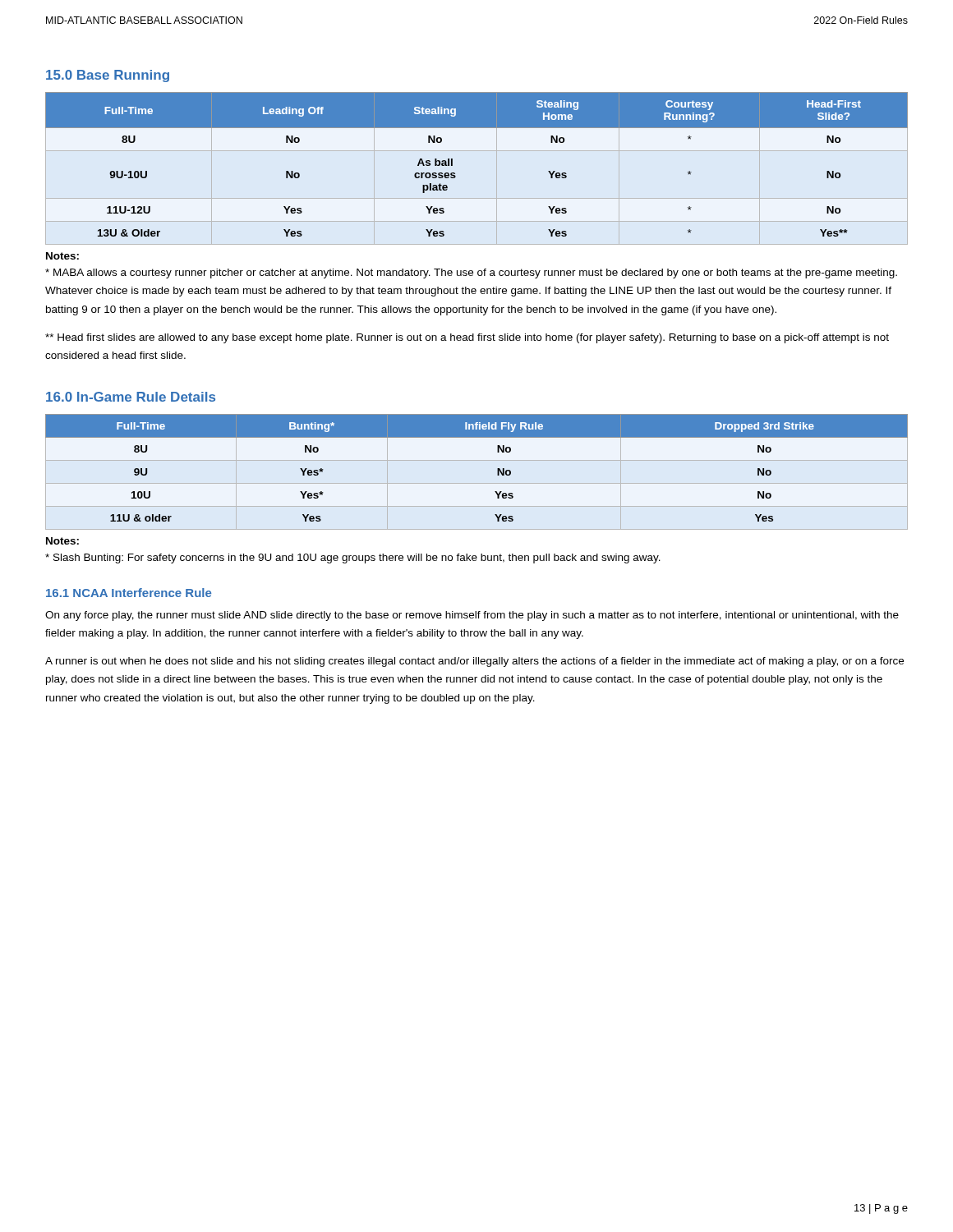Locate the block of text that opens with "On any force"

click(476, 656)
